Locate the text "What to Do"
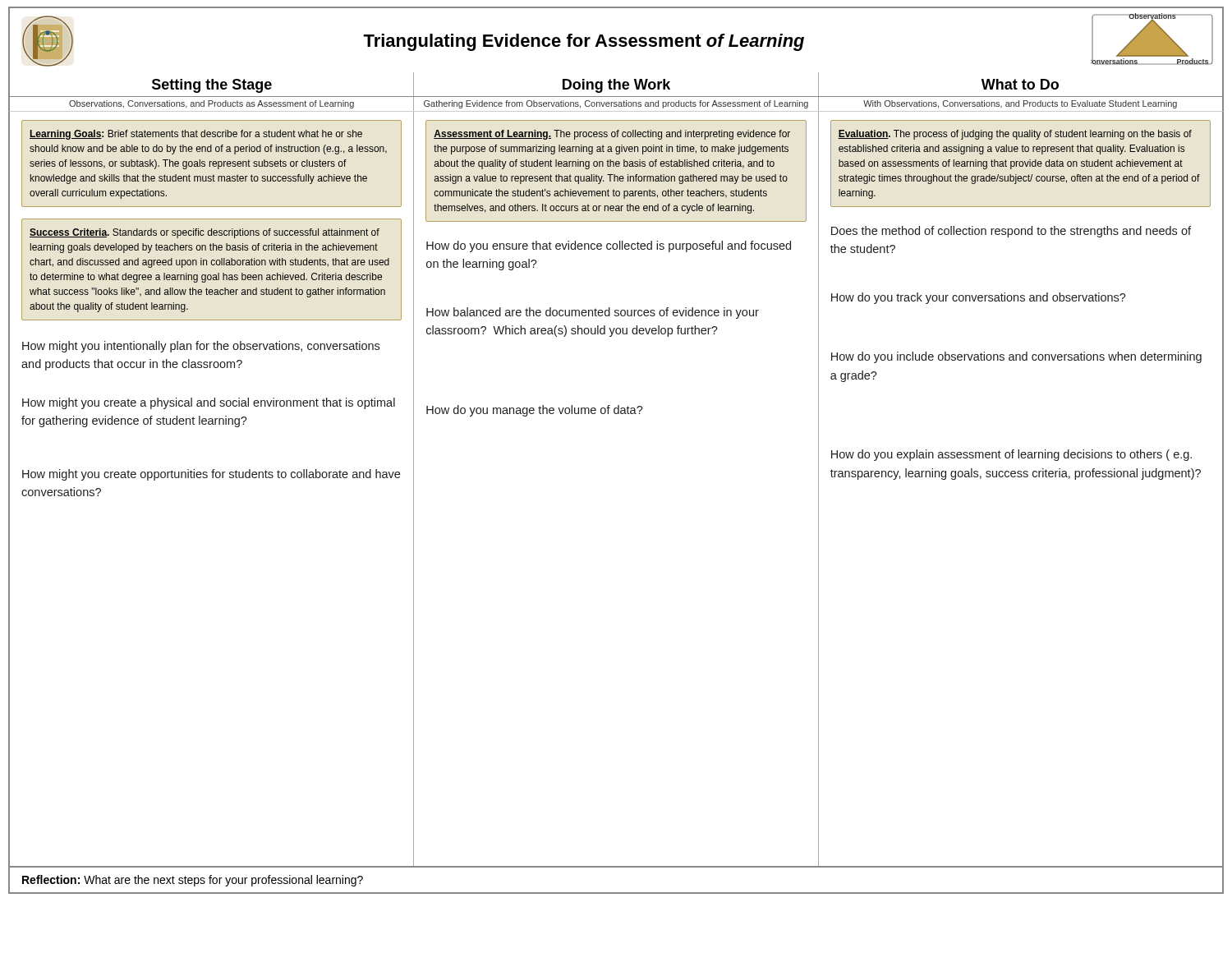This screenshot has height=953, width=1232. (1020, 85)
